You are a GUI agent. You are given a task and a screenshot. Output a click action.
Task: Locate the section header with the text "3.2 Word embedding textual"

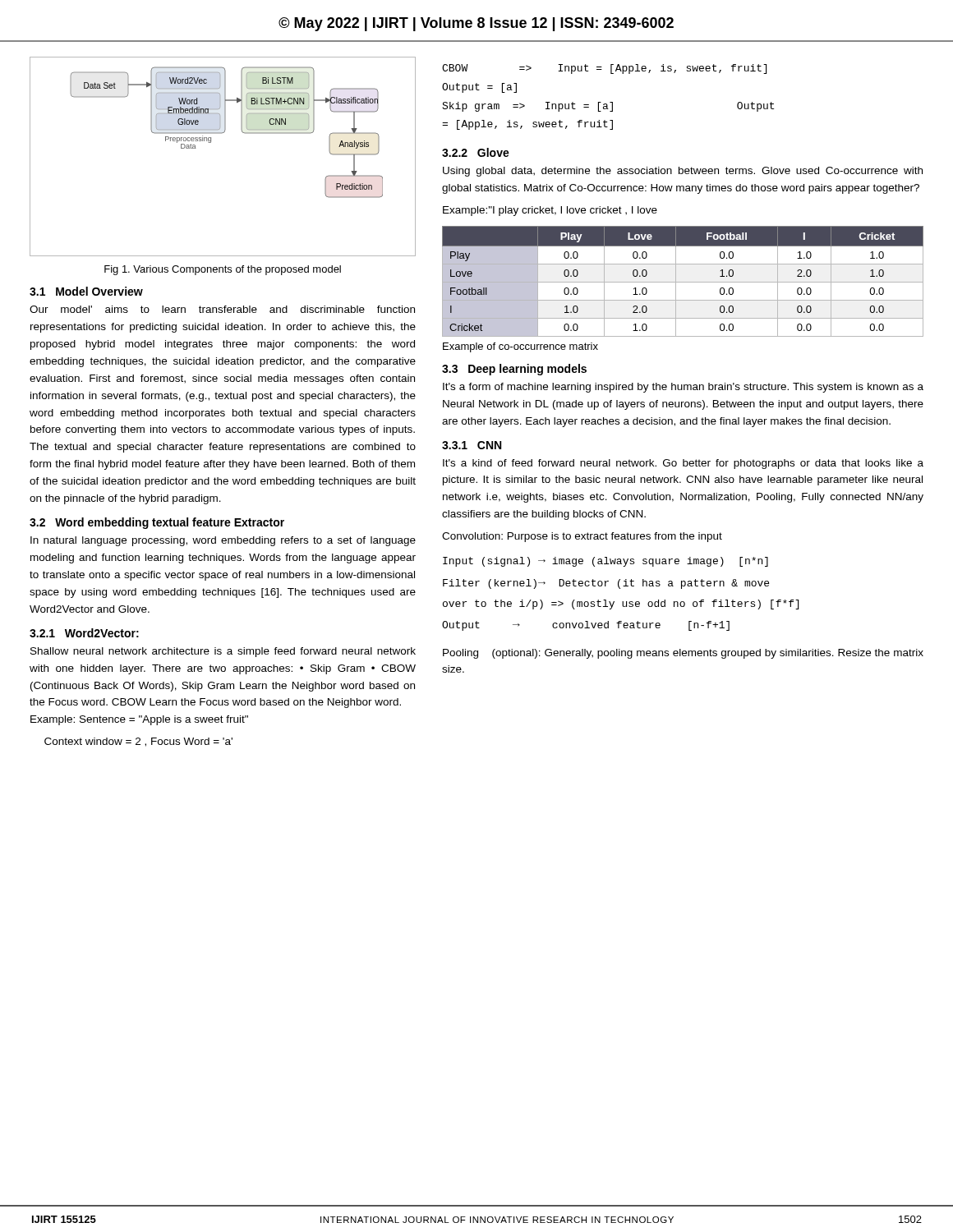pos(157,522)
